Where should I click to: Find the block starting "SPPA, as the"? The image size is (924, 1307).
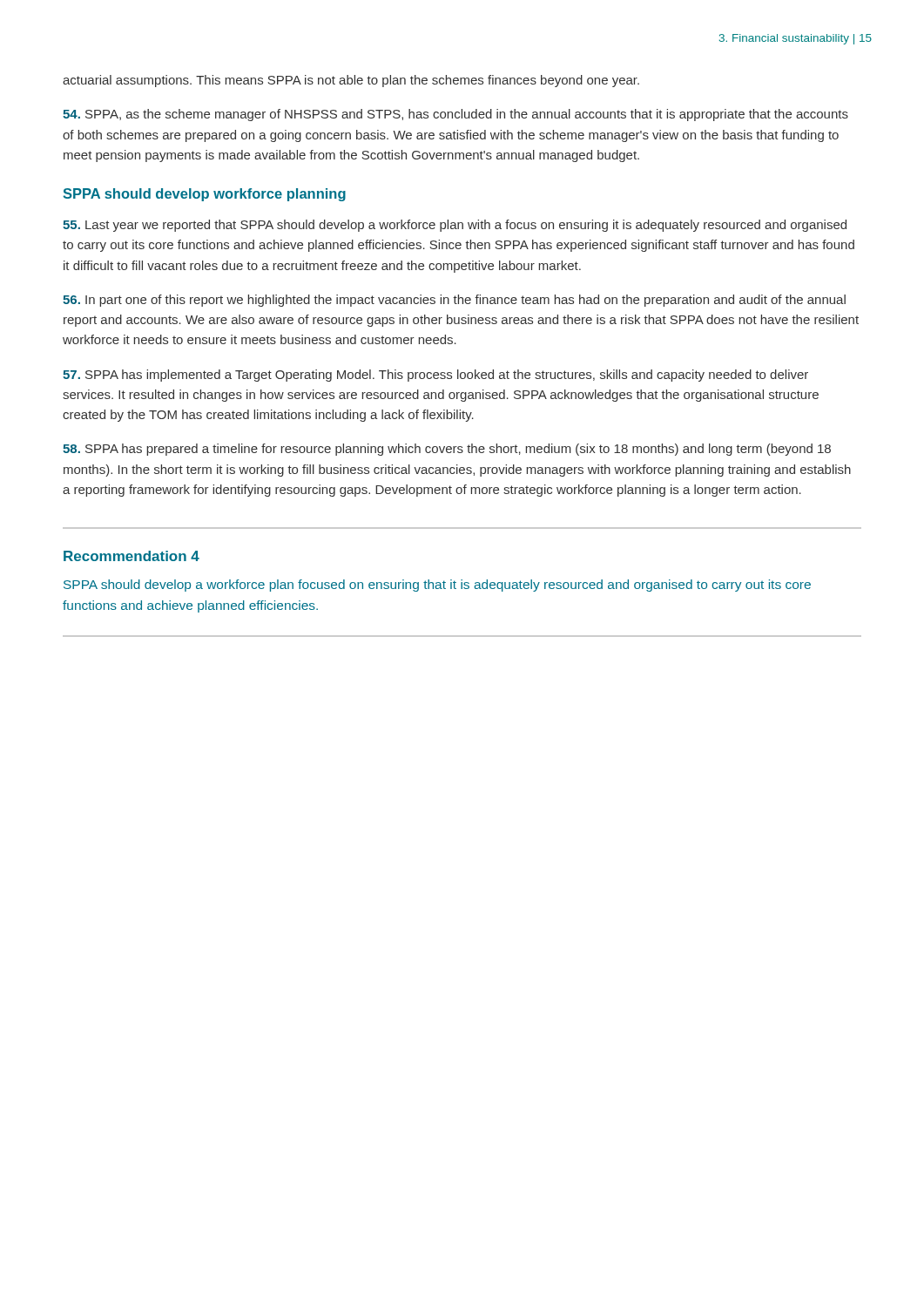tap(455, 134)
